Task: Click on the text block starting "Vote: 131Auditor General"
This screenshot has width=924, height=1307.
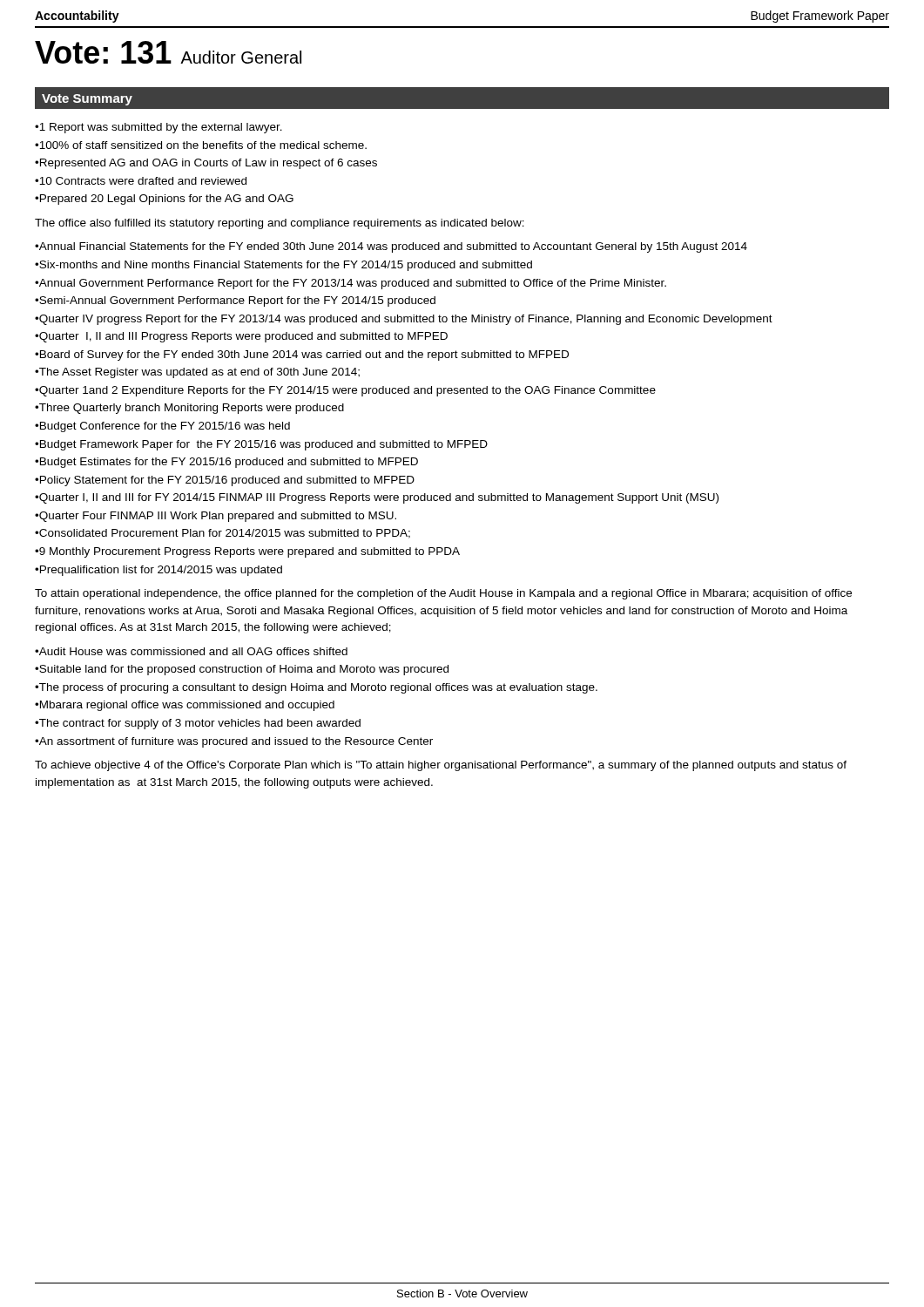Action: (x=169, y=53)
